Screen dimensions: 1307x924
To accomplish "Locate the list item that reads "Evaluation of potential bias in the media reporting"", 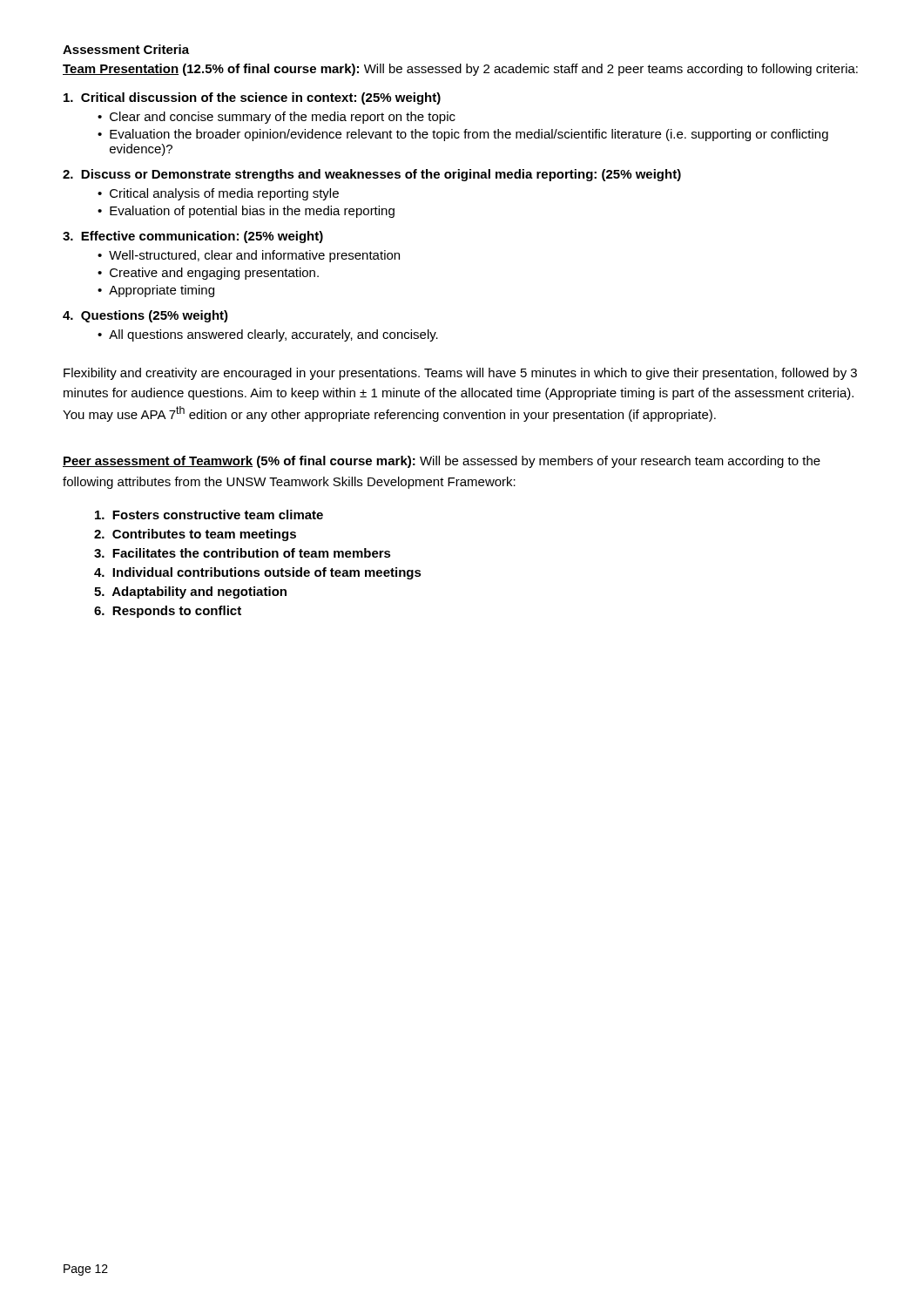I will coord(252,210).
